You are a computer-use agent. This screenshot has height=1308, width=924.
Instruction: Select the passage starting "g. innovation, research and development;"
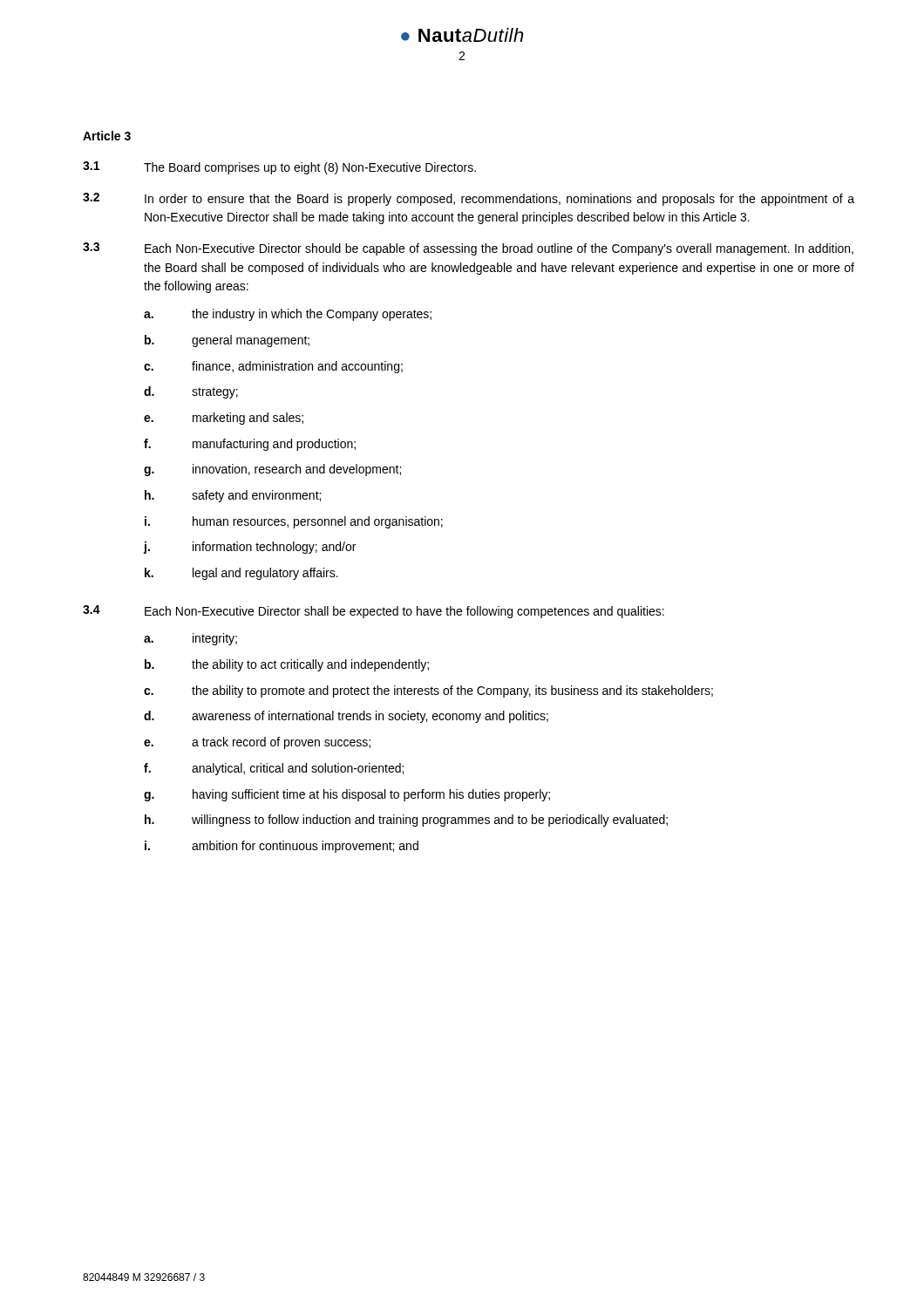point(272,470)
